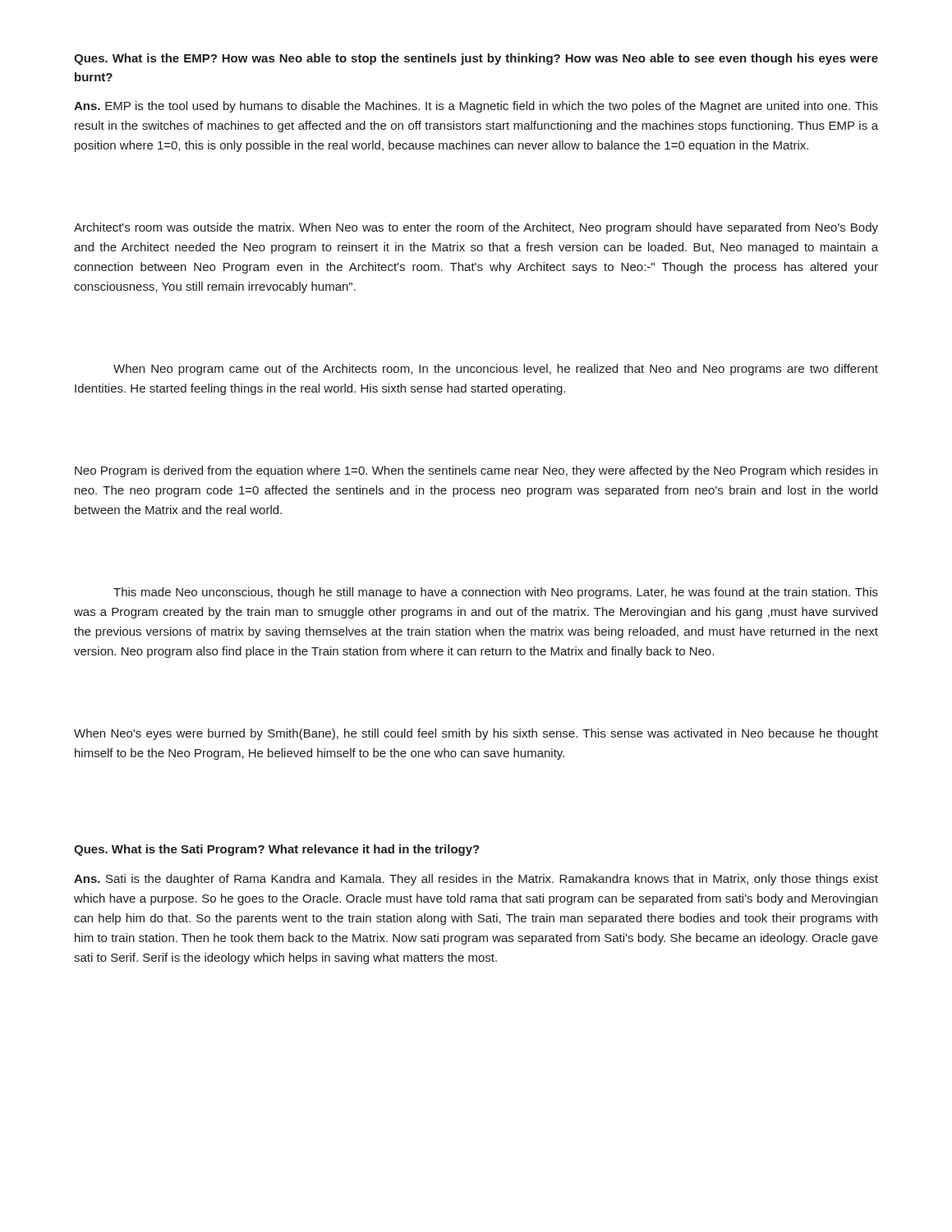The width and height of the screenshot is (952, 1232).
Task: Locate the passage starting "Neo Program is derived"
Action: [x=476, y=490]
